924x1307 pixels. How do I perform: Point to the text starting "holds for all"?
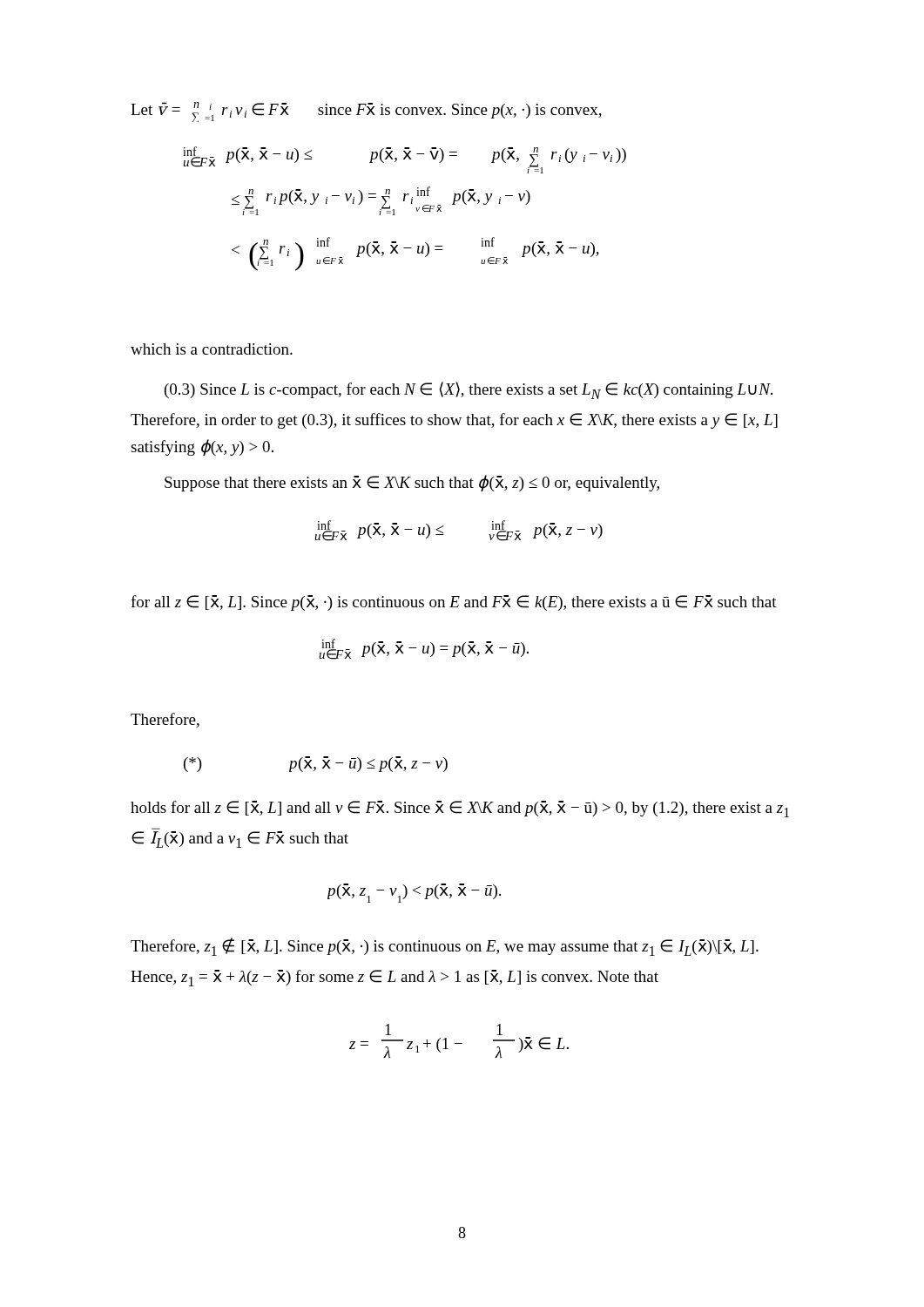460,824
